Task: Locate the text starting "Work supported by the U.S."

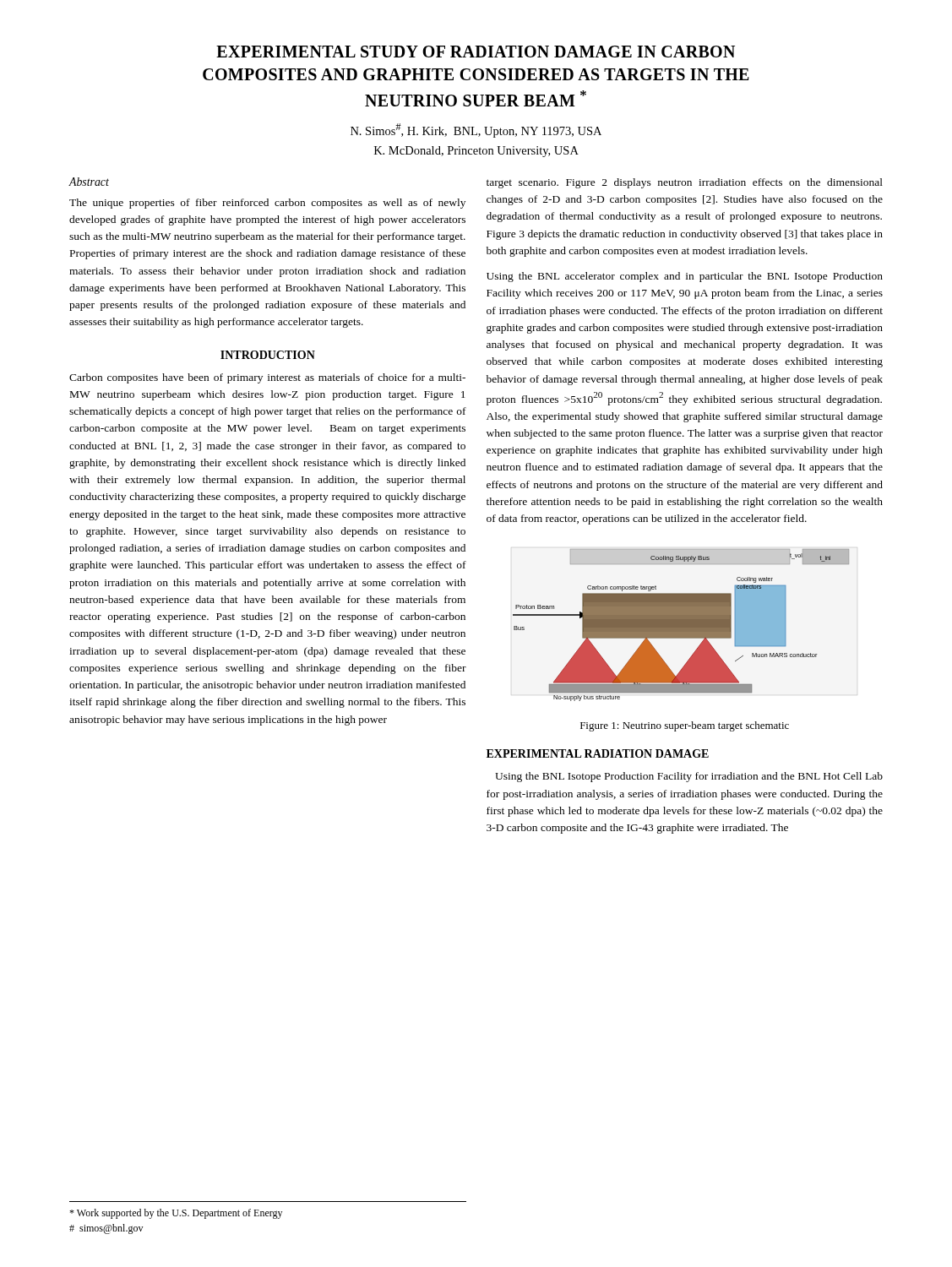Action: pyautogui.click(x=268, y=1218)
